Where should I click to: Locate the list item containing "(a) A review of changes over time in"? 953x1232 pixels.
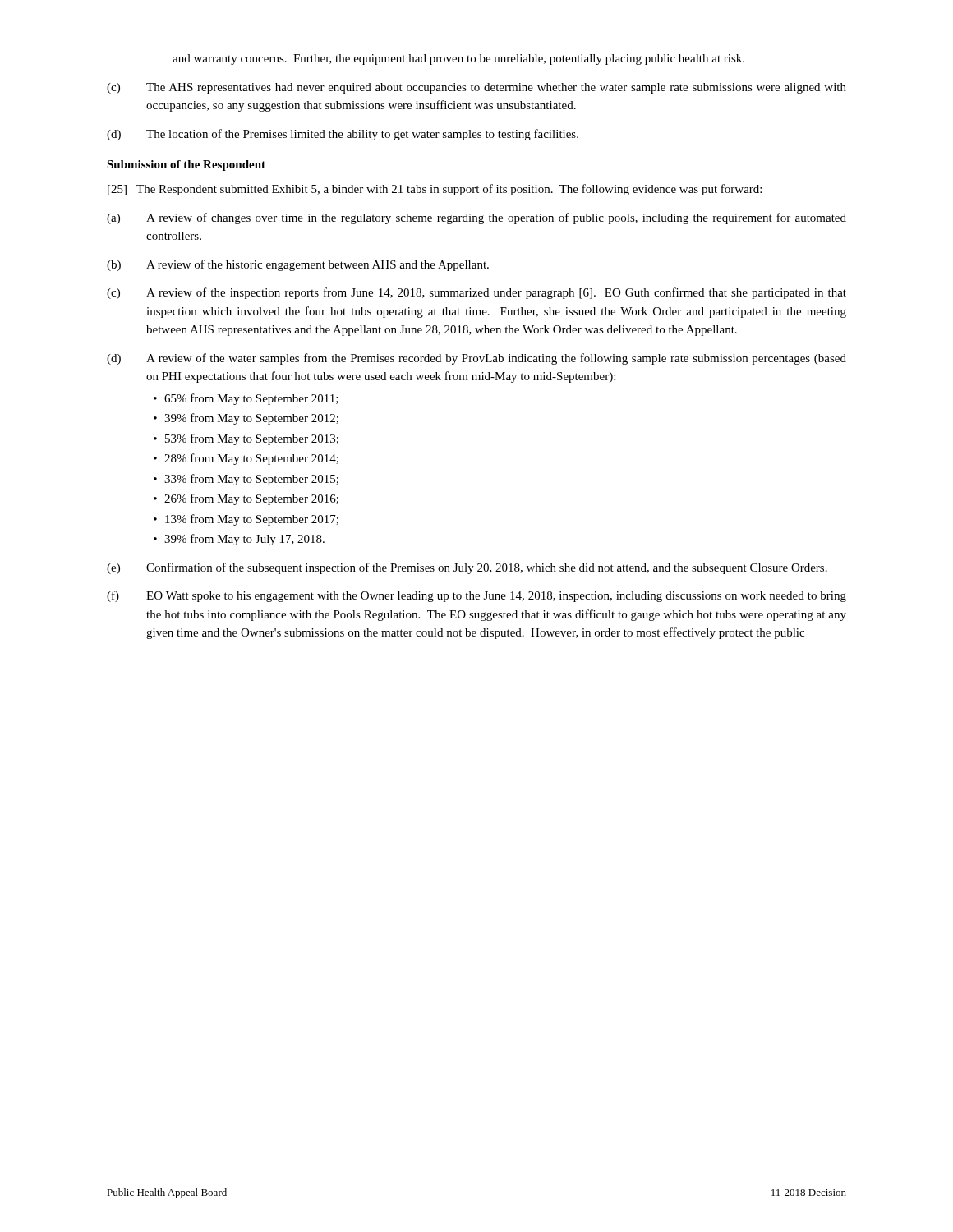coord(476,227)
